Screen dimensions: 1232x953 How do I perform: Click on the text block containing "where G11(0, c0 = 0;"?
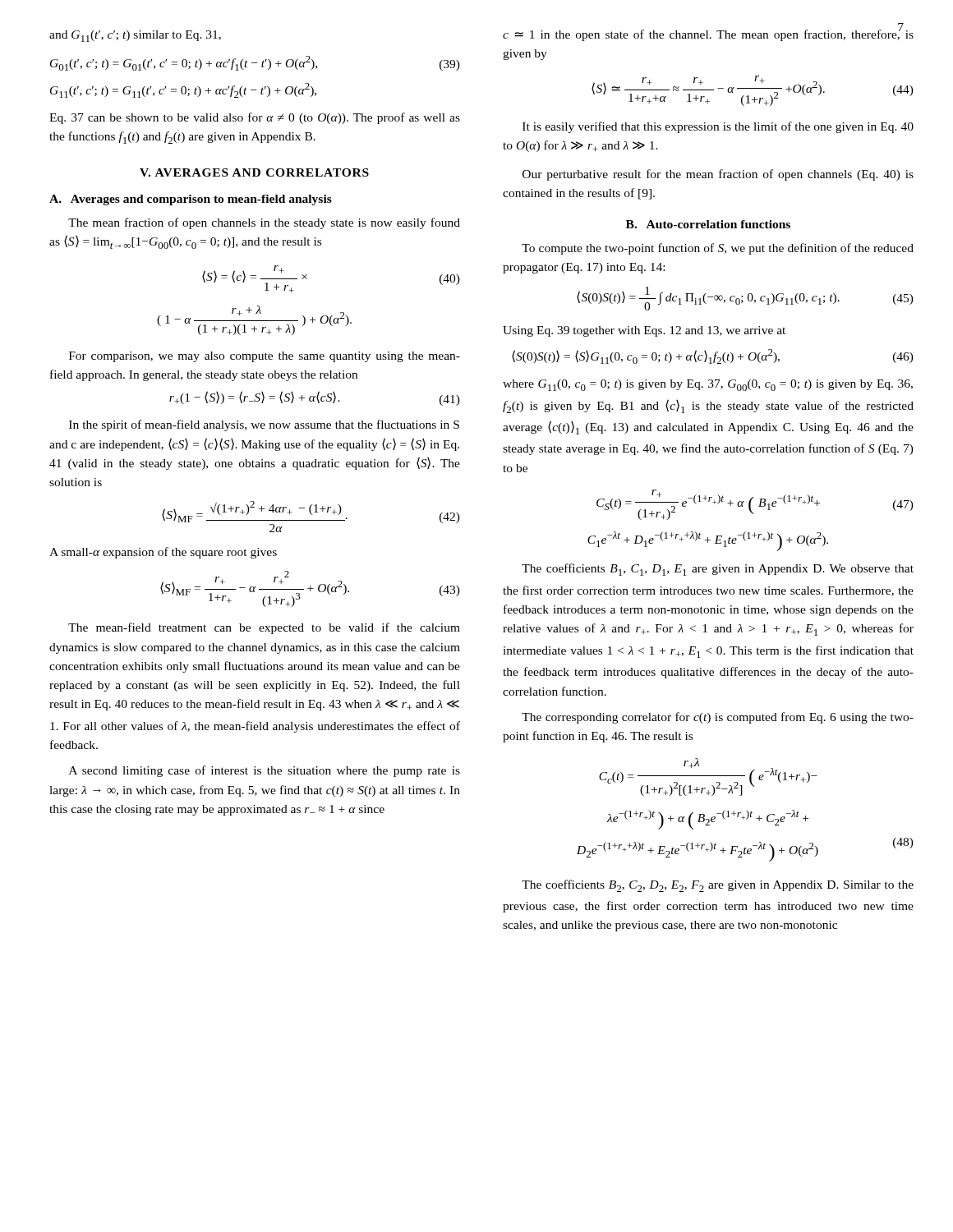[708, 425]
